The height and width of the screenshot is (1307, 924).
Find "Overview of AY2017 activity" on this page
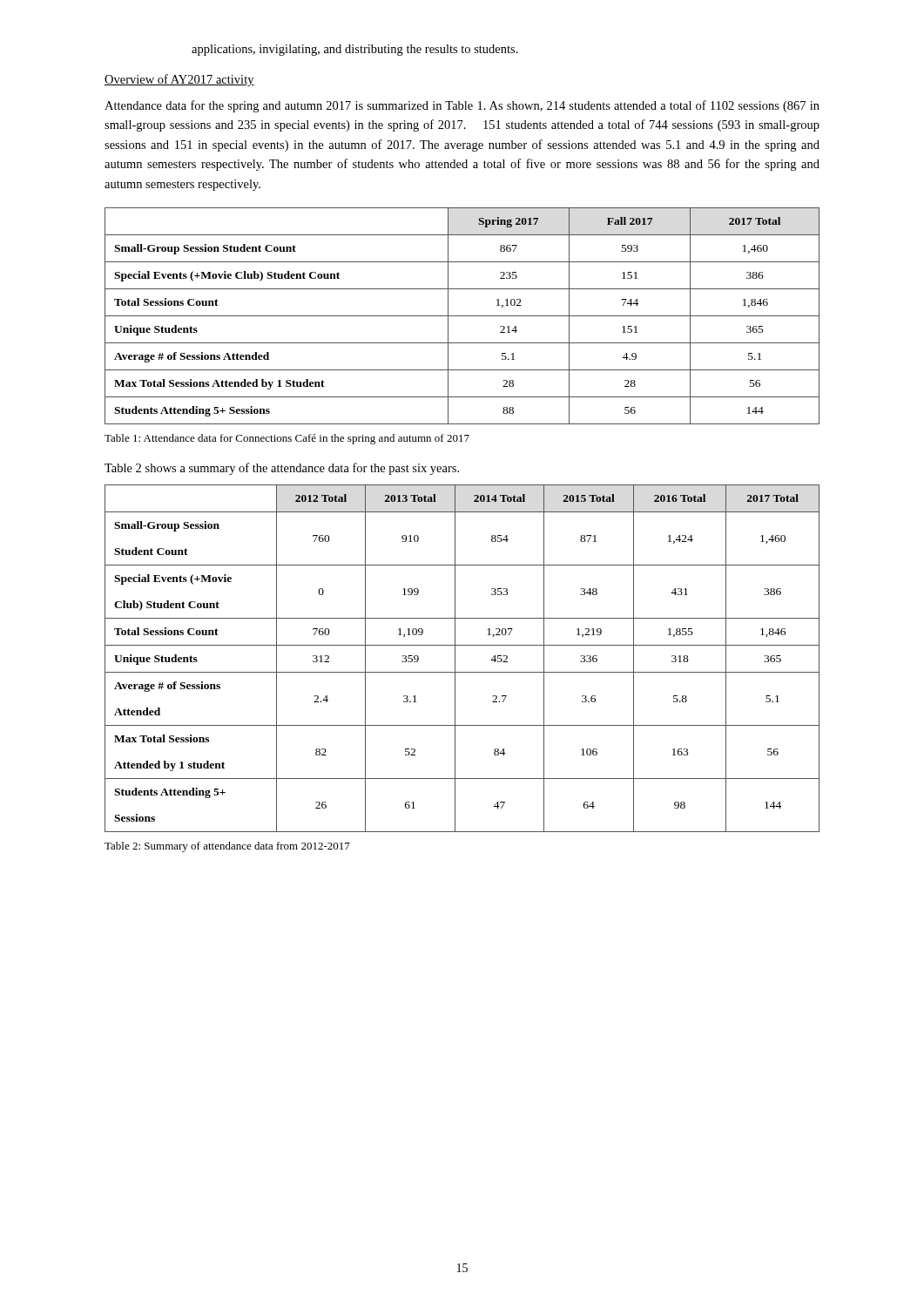179,79
